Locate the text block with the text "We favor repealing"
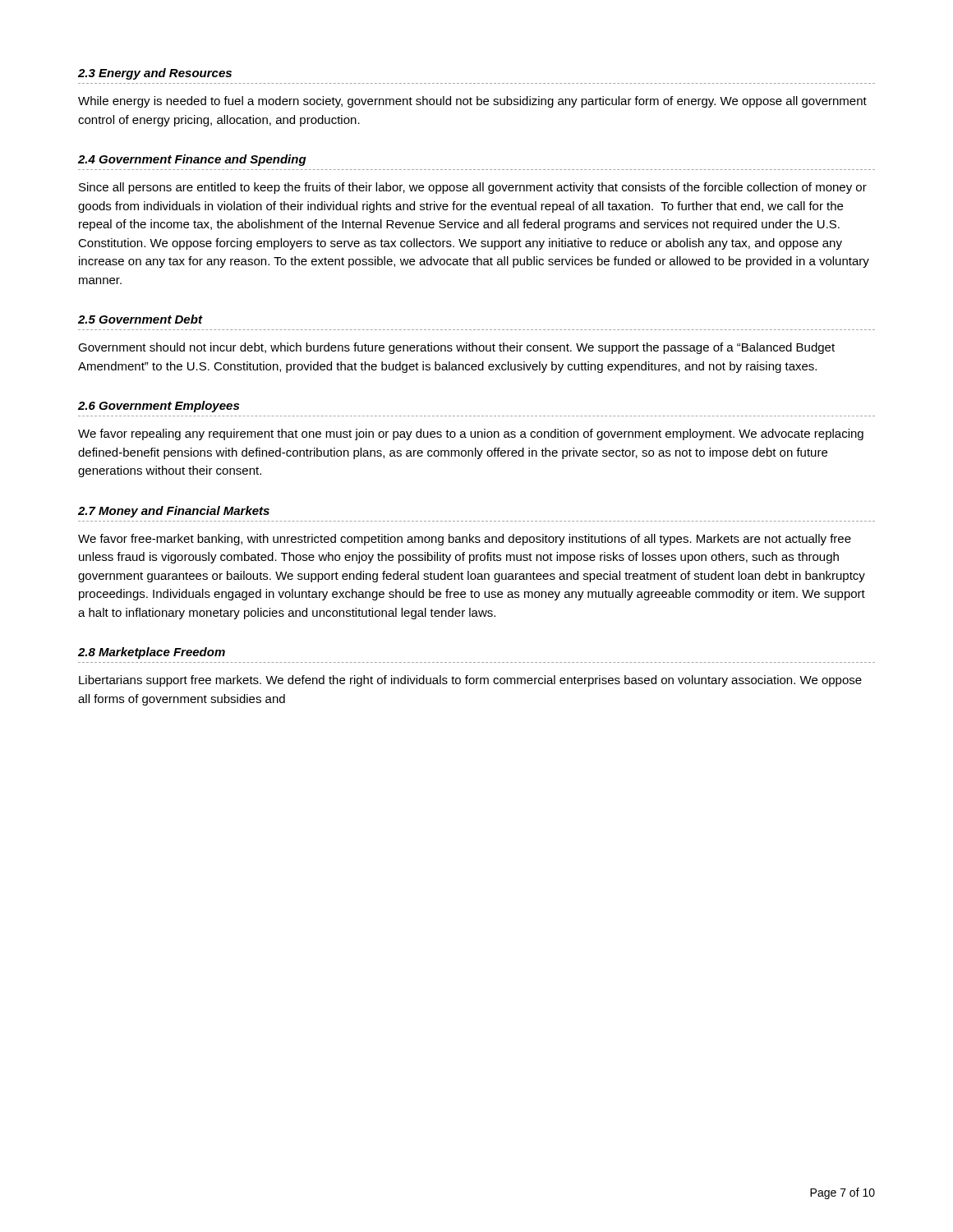The width and height of the screenshot is (953, 1232). pyautogui.click(x=476, y=452)
